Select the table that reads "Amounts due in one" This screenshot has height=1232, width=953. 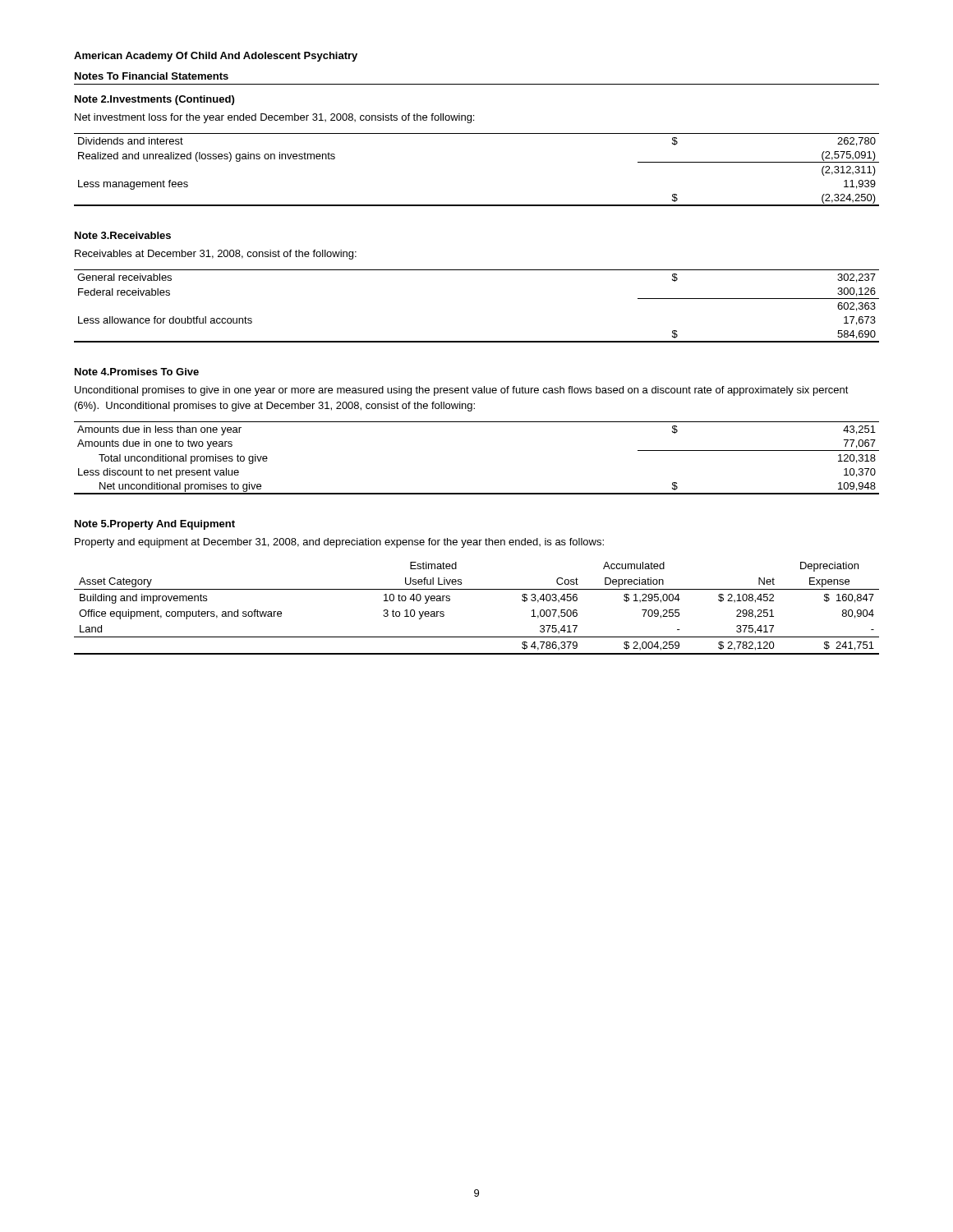[x=476, y=458]
